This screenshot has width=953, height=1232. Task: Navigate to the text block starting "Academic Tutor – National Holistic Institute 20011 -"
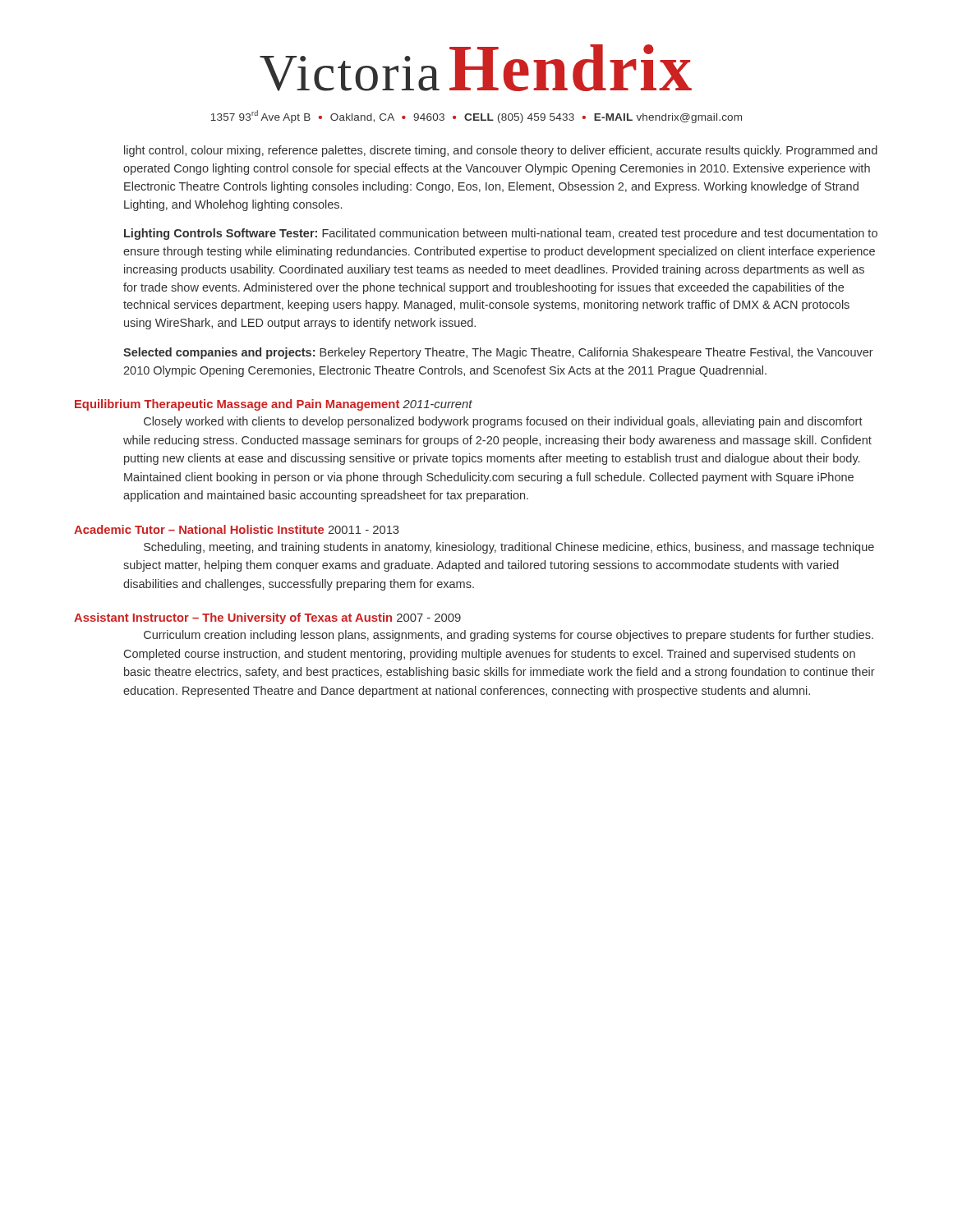(x=237, y=530)
